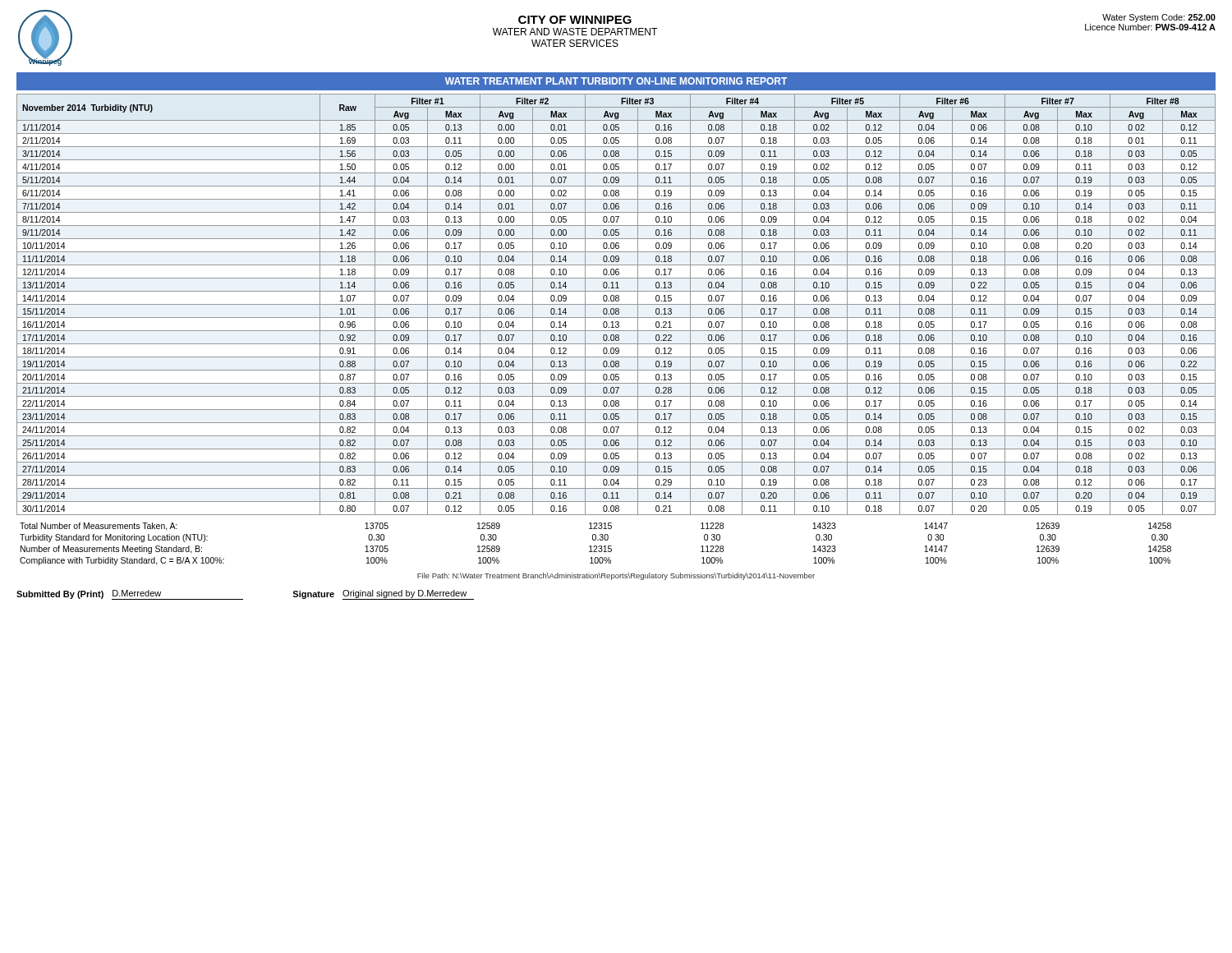Select the footnote that says "File Path: N:\Water Treatment Branch\Administration\Reports\Regulatory Submissions\Turbidity\2014\11-November"
This screenshot has width=1232, height=953.
(616, 575)
